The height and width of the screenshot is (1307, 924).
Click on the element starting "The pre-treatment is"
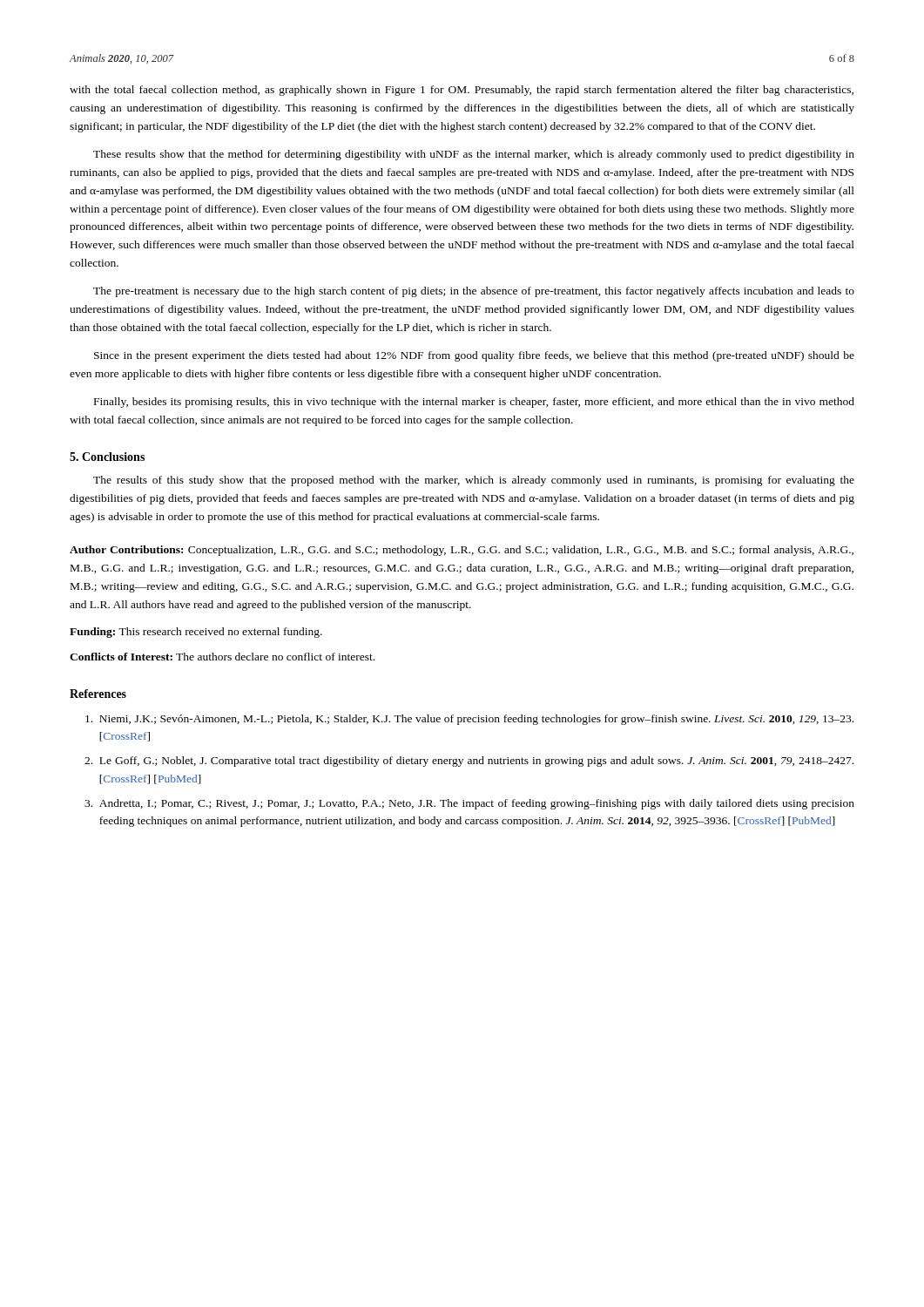[x=462, y=310]
